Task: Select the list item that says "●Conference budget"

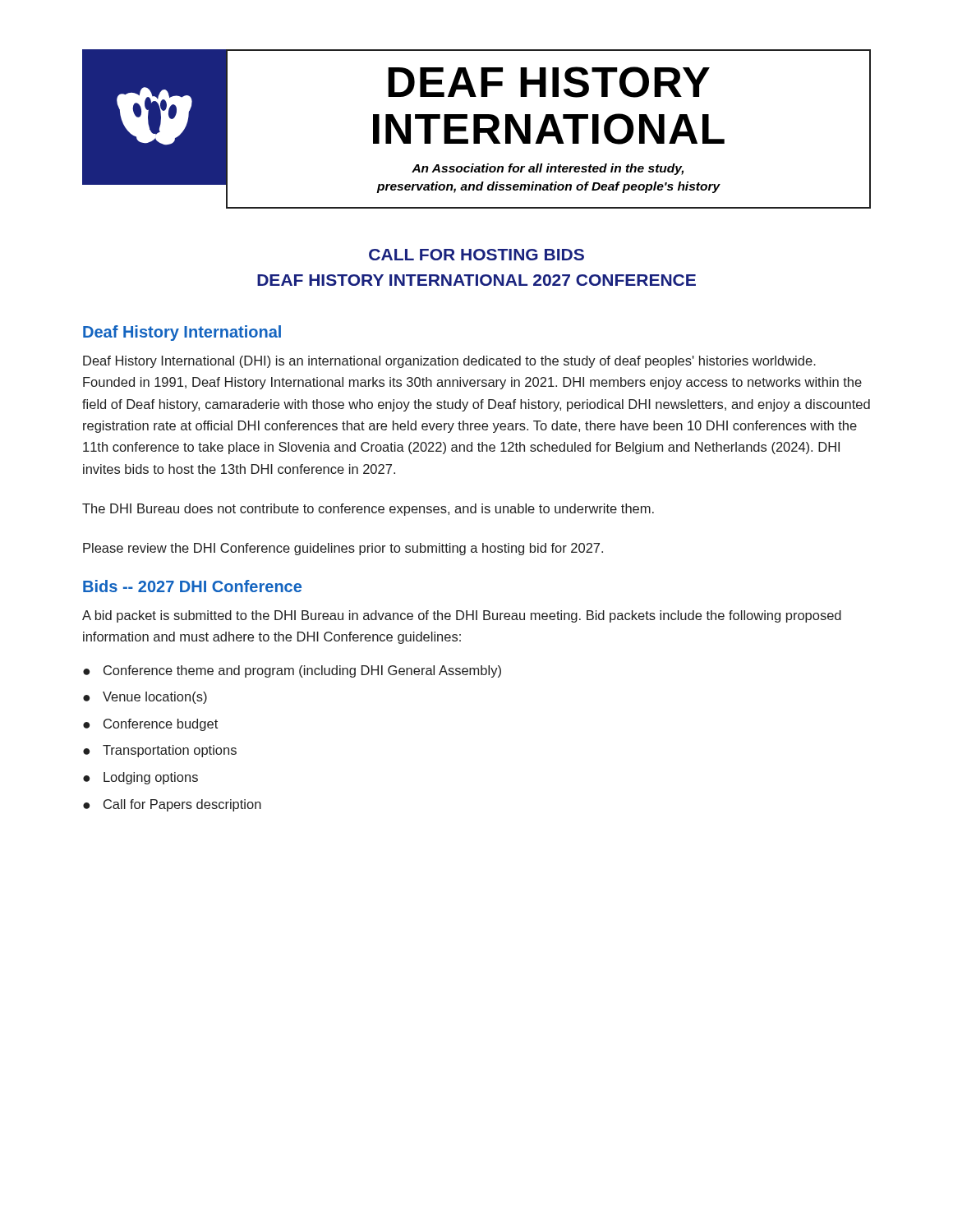Action: click(150, 724)
